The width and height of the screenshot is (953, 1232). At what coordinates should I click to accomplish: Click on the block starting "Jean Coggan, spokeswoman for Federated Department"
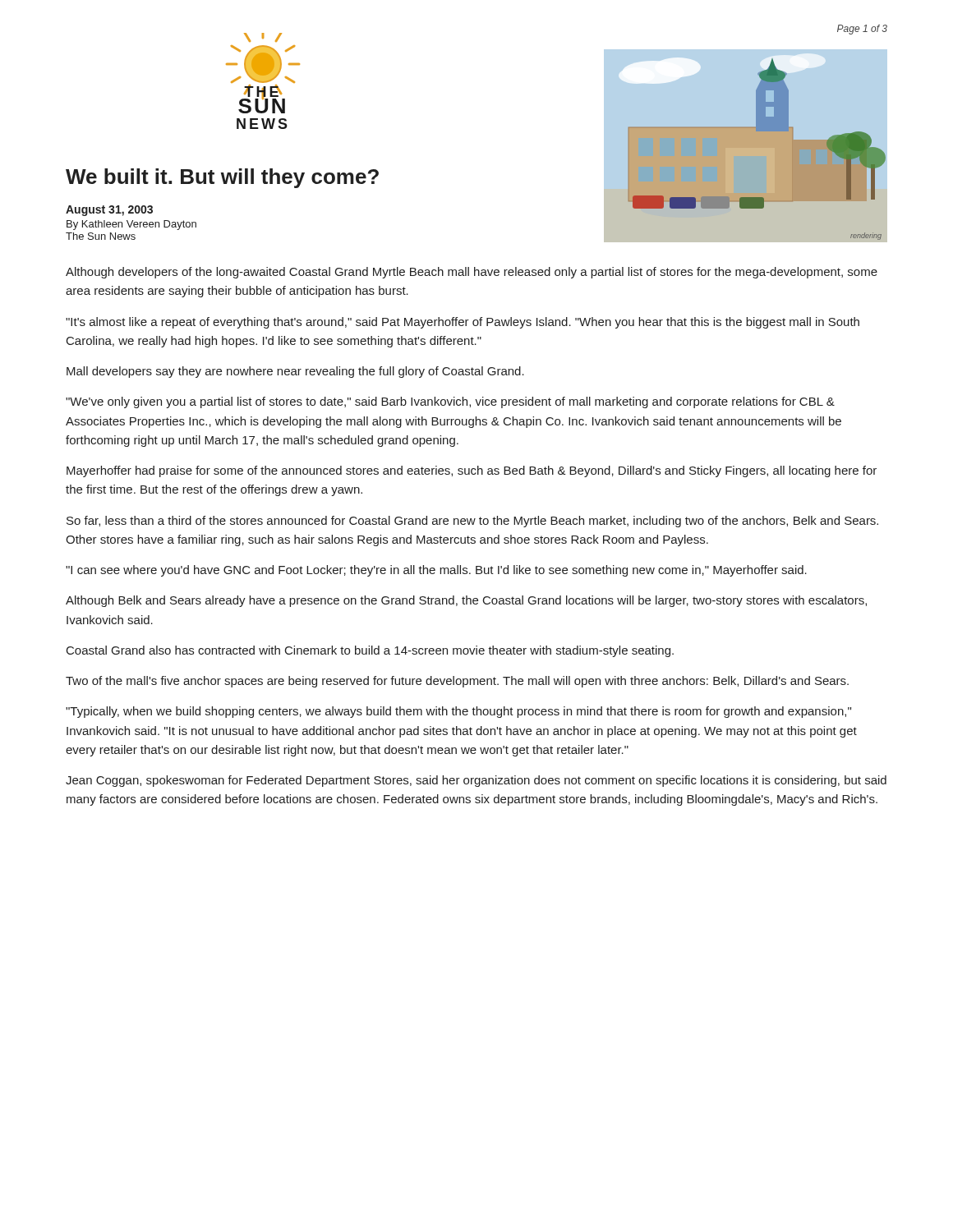pos(476,790)
